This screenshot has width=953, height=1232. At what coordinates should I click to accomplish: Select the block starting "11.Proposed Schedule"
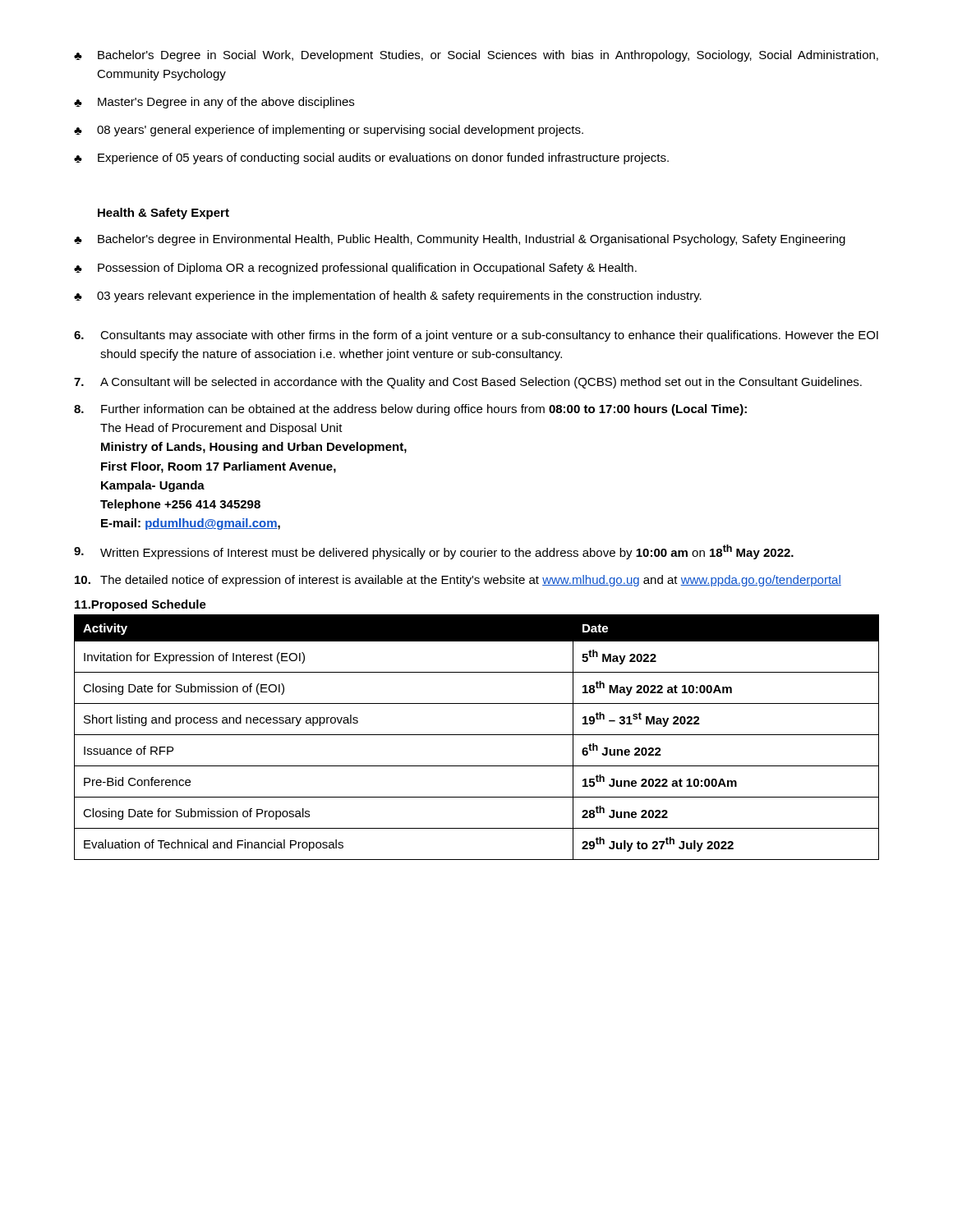click(140, 604)
